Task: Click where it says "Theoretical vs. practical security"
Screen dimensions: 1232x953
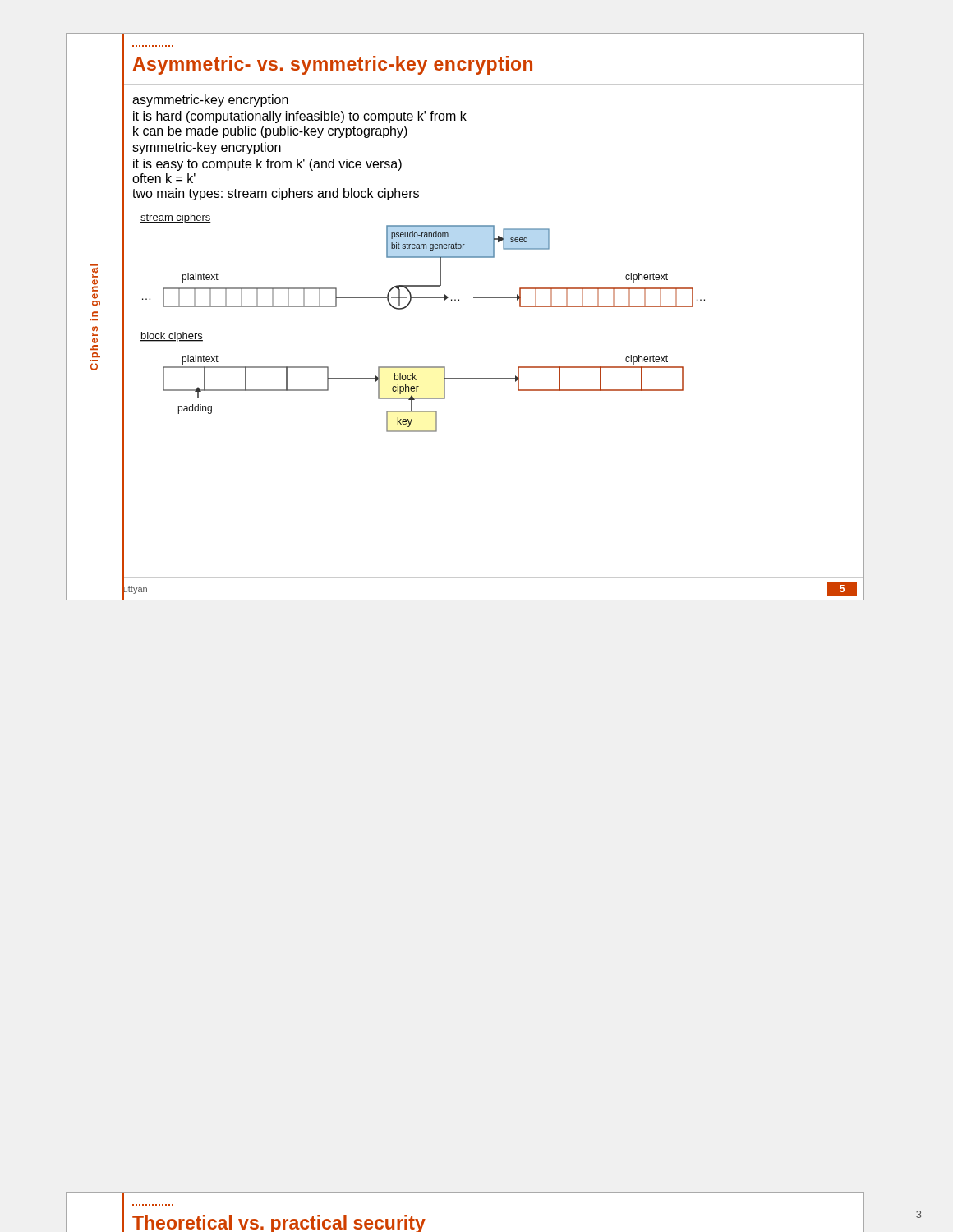Action: [x=279, y=1223]
